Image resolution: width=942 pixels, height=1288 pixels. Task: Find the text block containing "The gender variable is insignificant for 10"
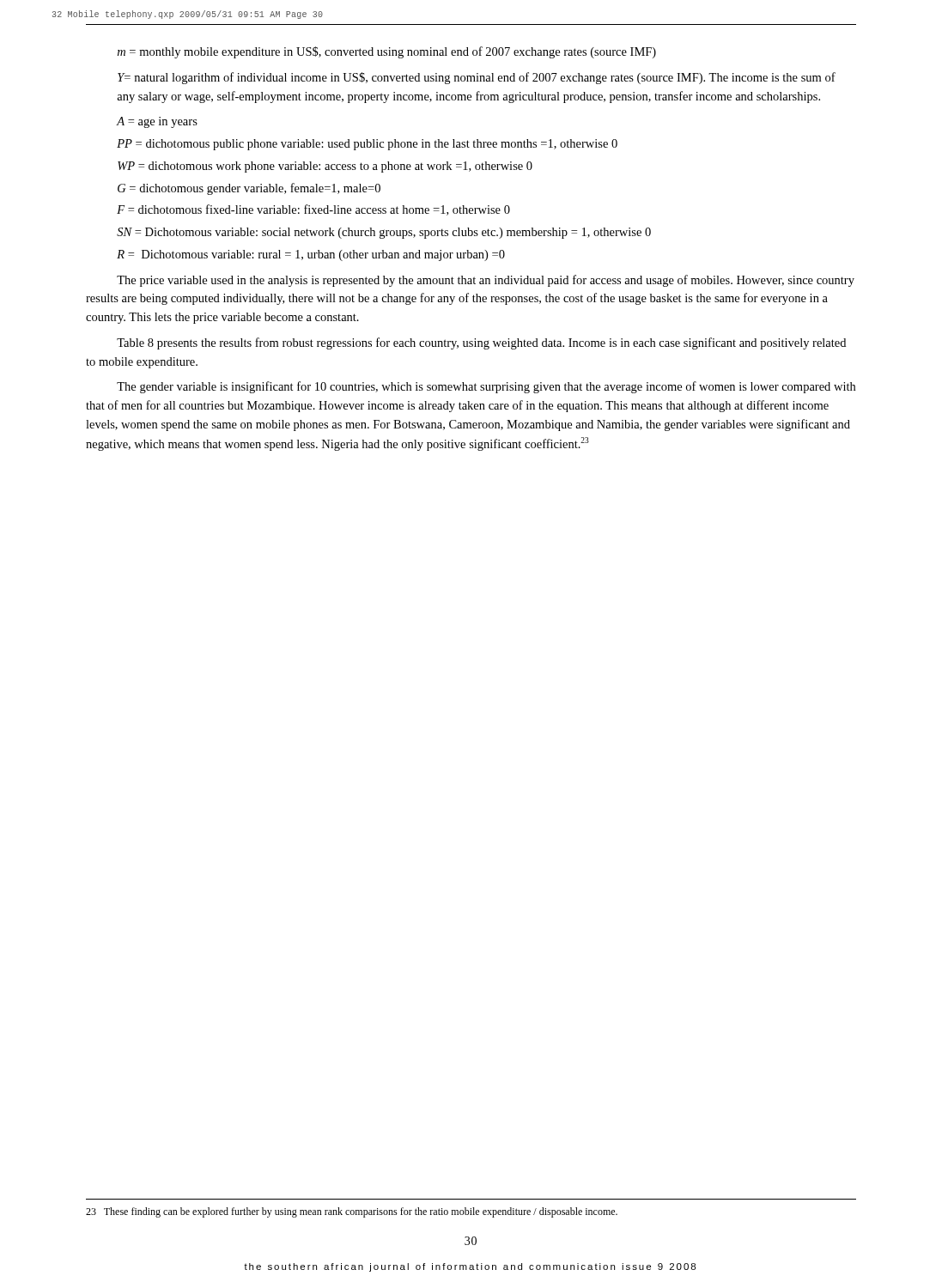point(471,416)
